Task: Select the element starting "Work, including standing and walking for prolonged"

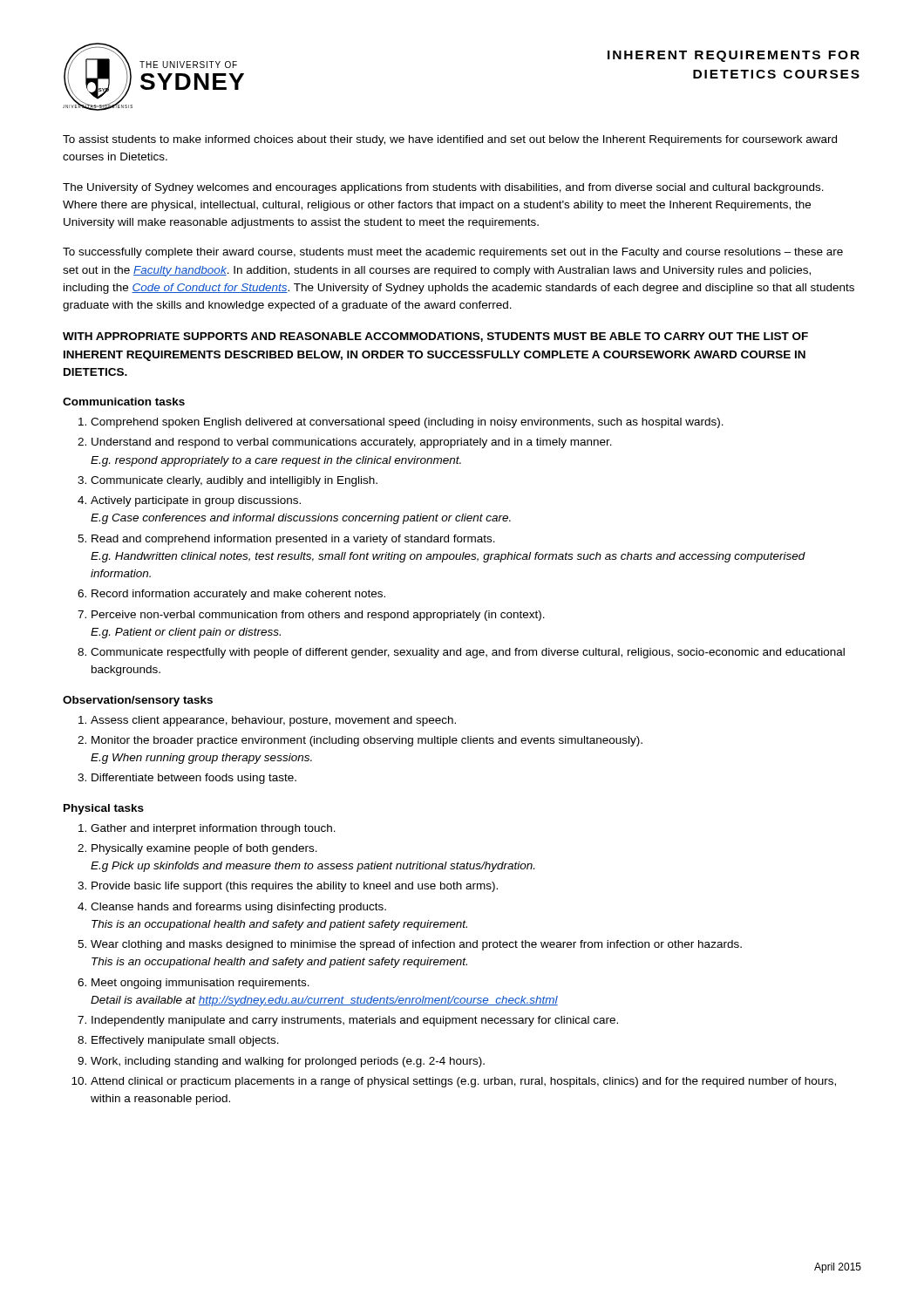Action: (x=288, y=1060)
